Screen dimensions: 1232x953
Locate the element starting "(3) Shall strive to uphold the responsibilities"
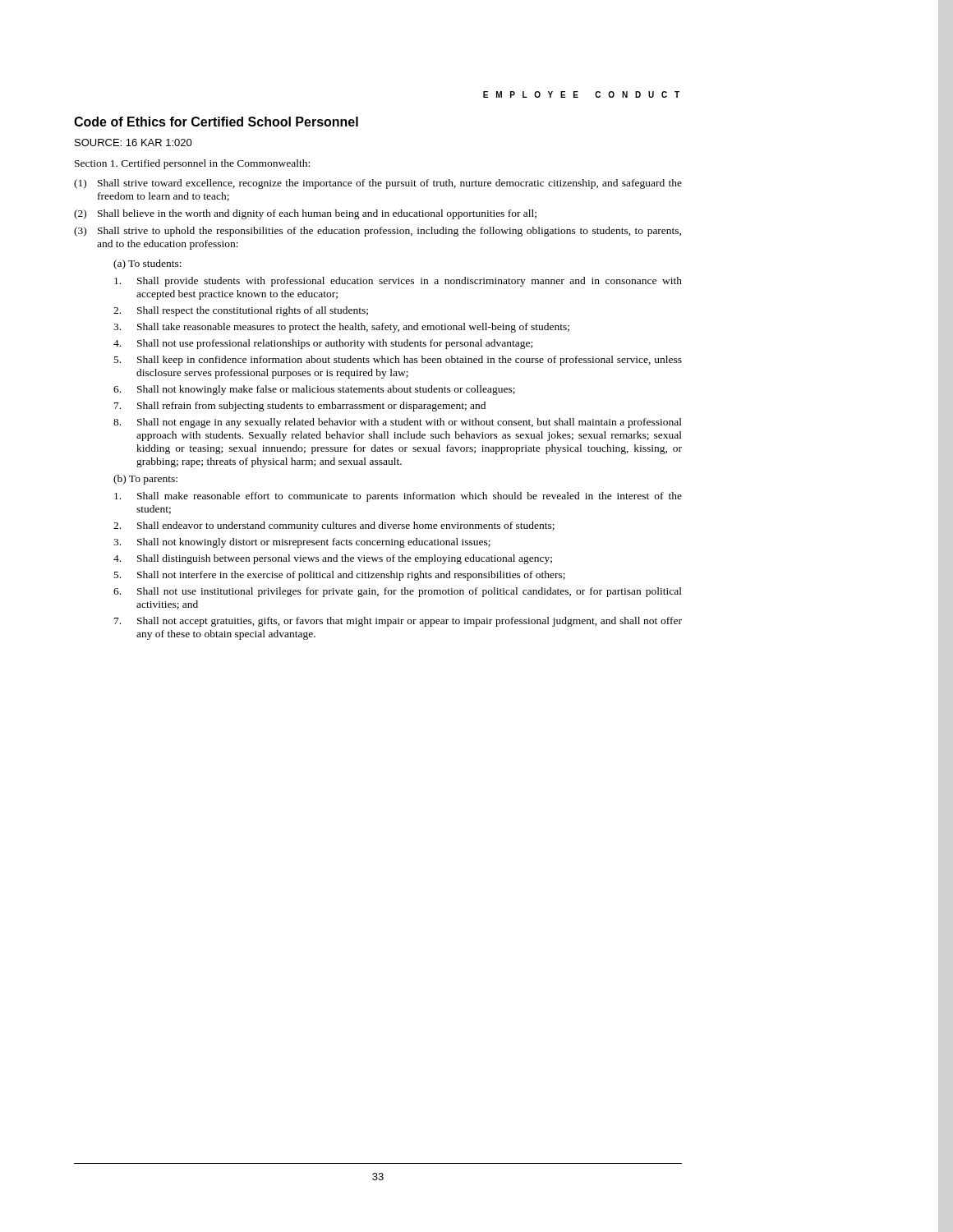378,237
